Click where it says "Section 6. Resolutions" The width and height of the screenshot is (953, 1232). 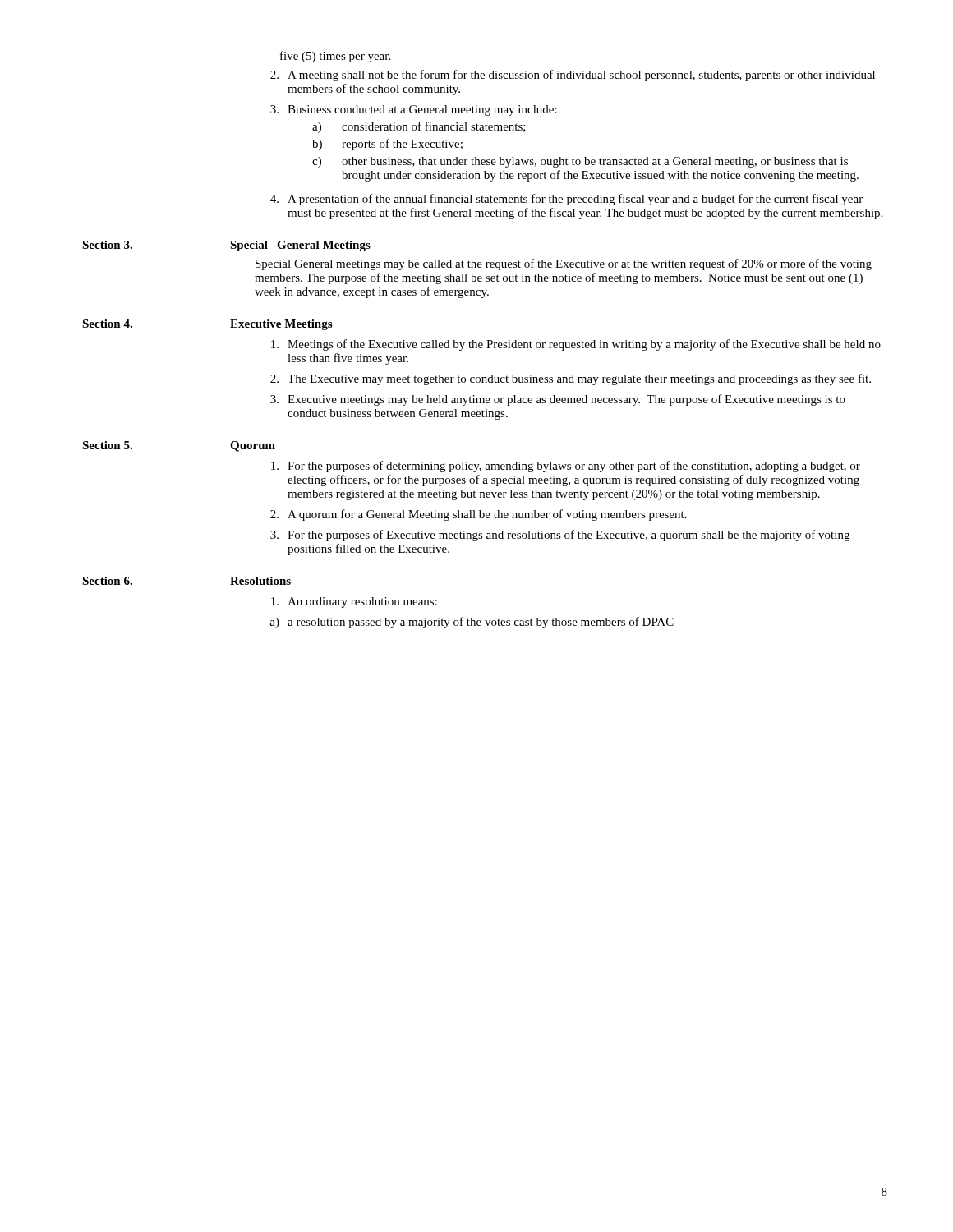(x=110, y=580)
